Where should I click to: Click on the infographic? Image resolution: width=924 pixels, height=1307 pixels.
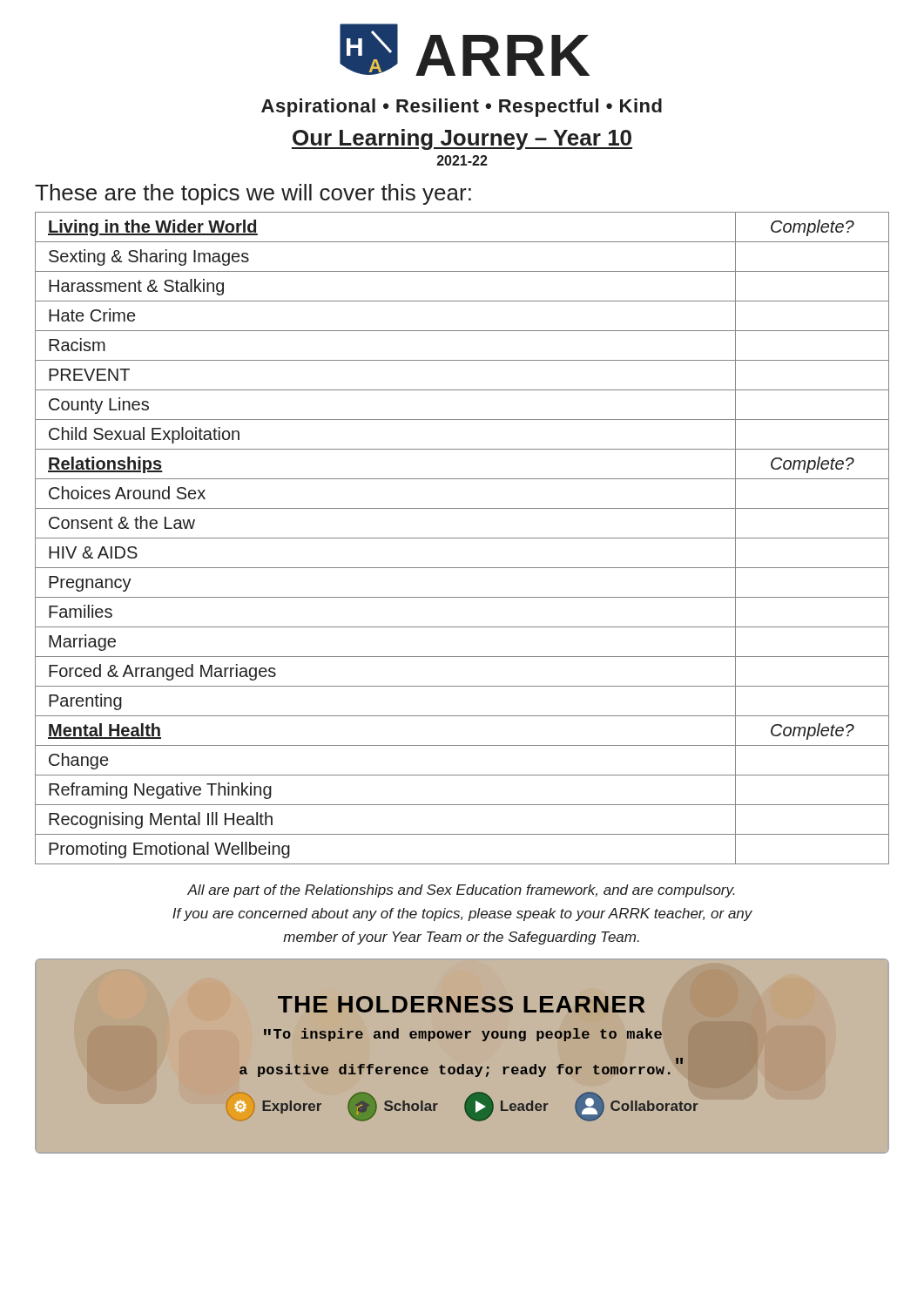(x=462, y=1056)
